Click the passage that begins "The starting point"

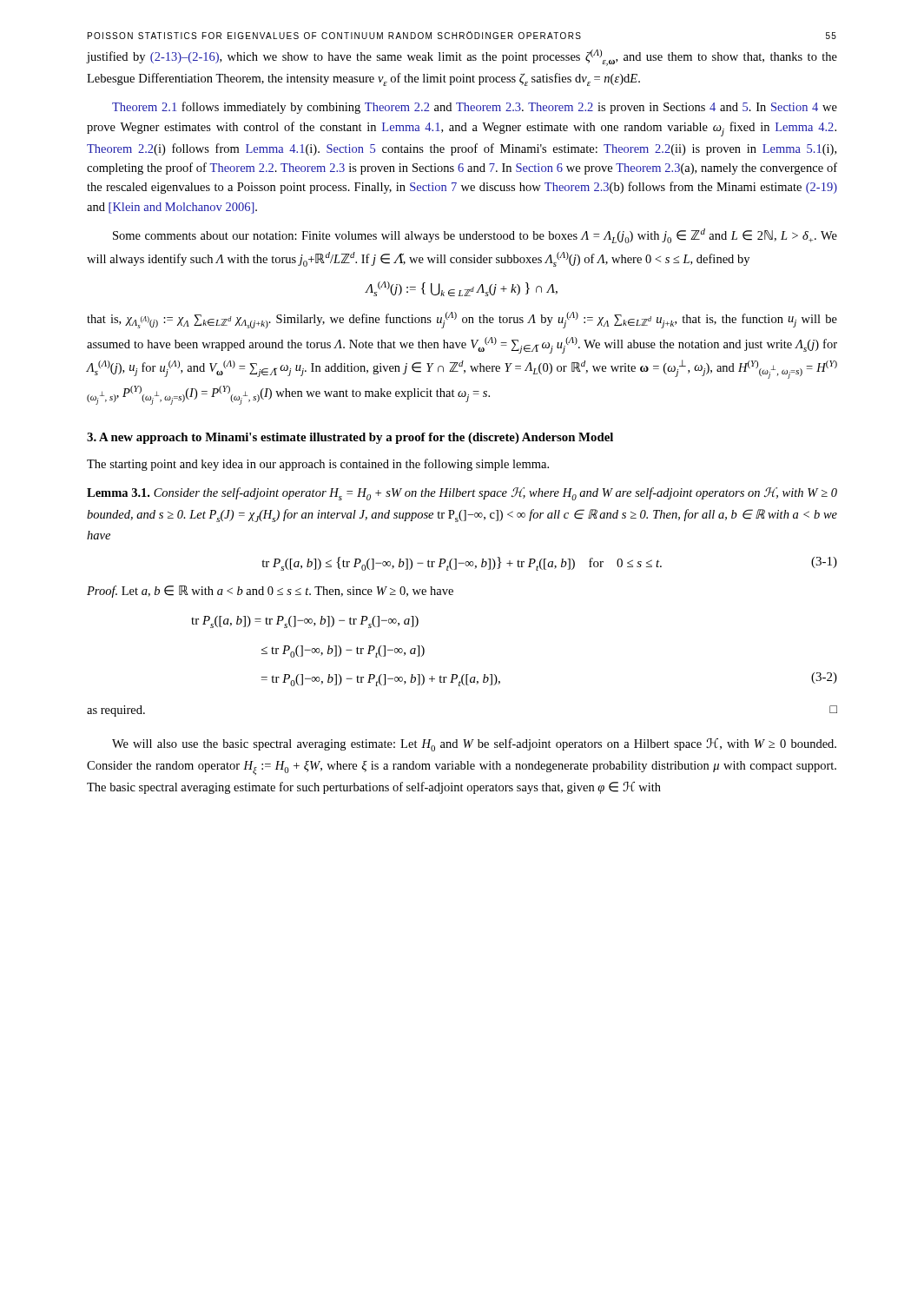(x=462, y=464)
